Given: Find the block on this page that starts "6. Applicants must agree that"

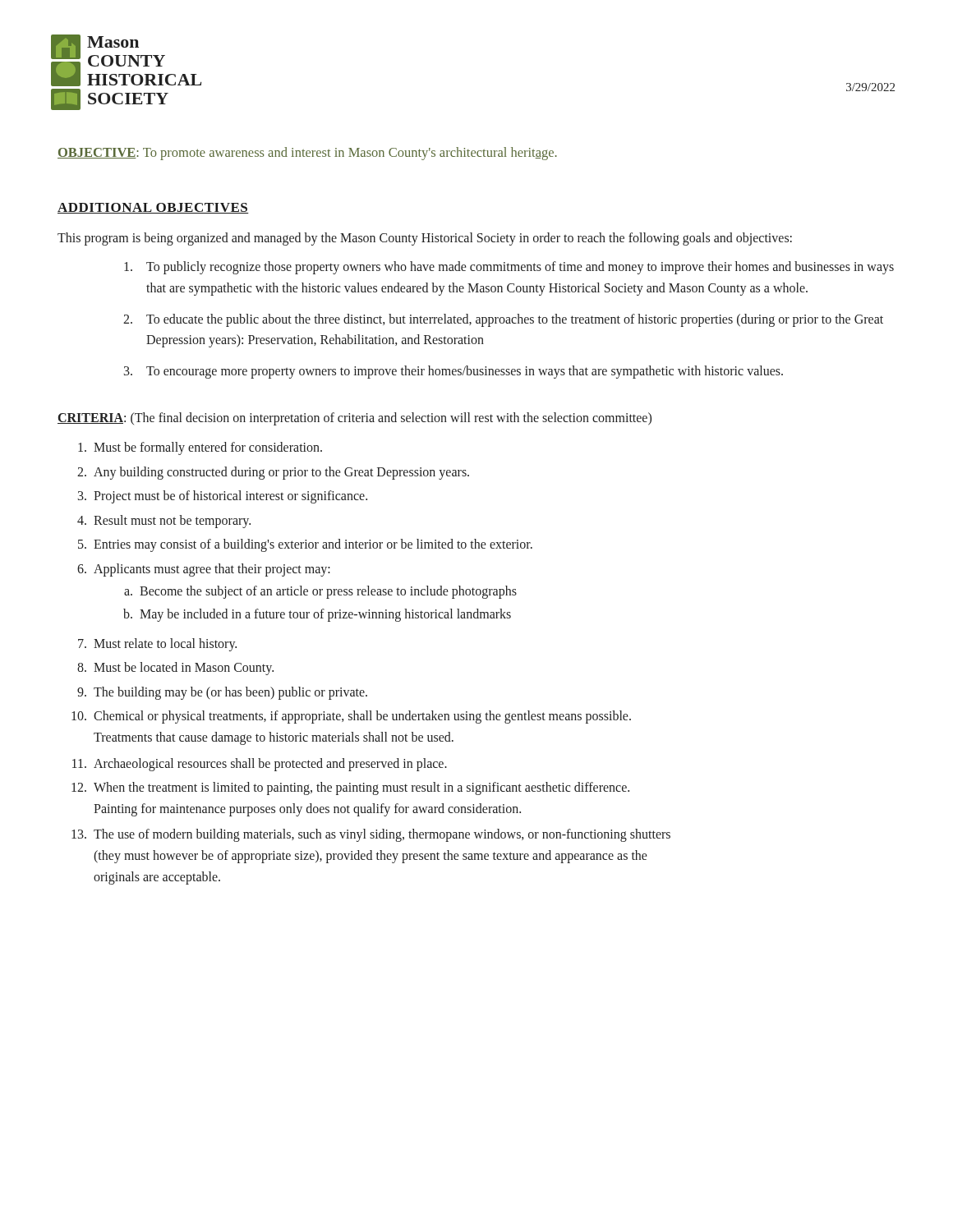Looking at the screenshot, I should pyautogui.click(x=476, y=592).
